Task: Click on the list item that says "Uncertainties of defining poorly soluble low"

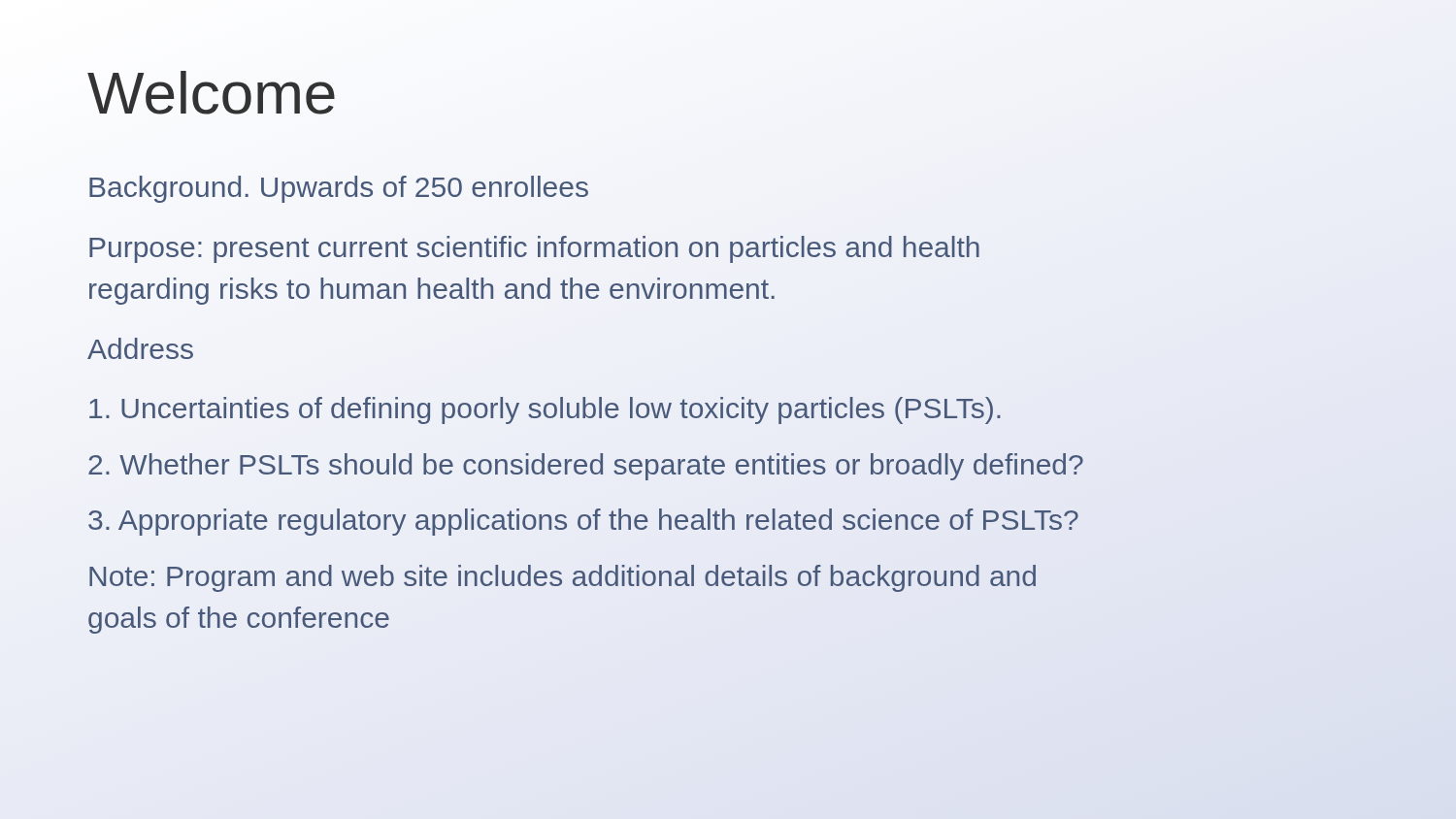Action: click(545, 408)
